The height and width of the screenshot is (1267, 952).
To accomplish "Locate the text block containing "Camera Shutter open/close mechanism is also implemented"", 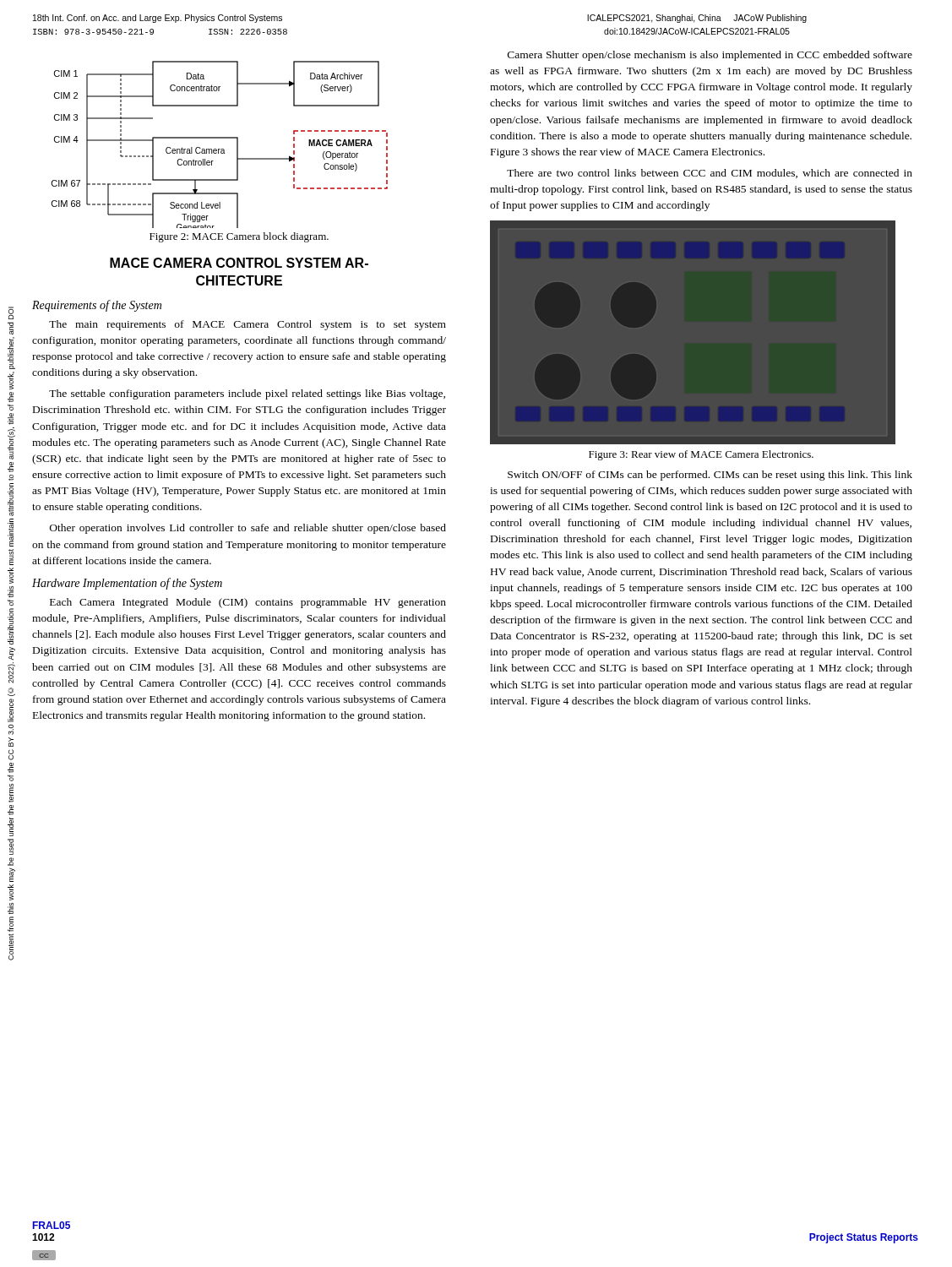I will click(x=701, y=103).
